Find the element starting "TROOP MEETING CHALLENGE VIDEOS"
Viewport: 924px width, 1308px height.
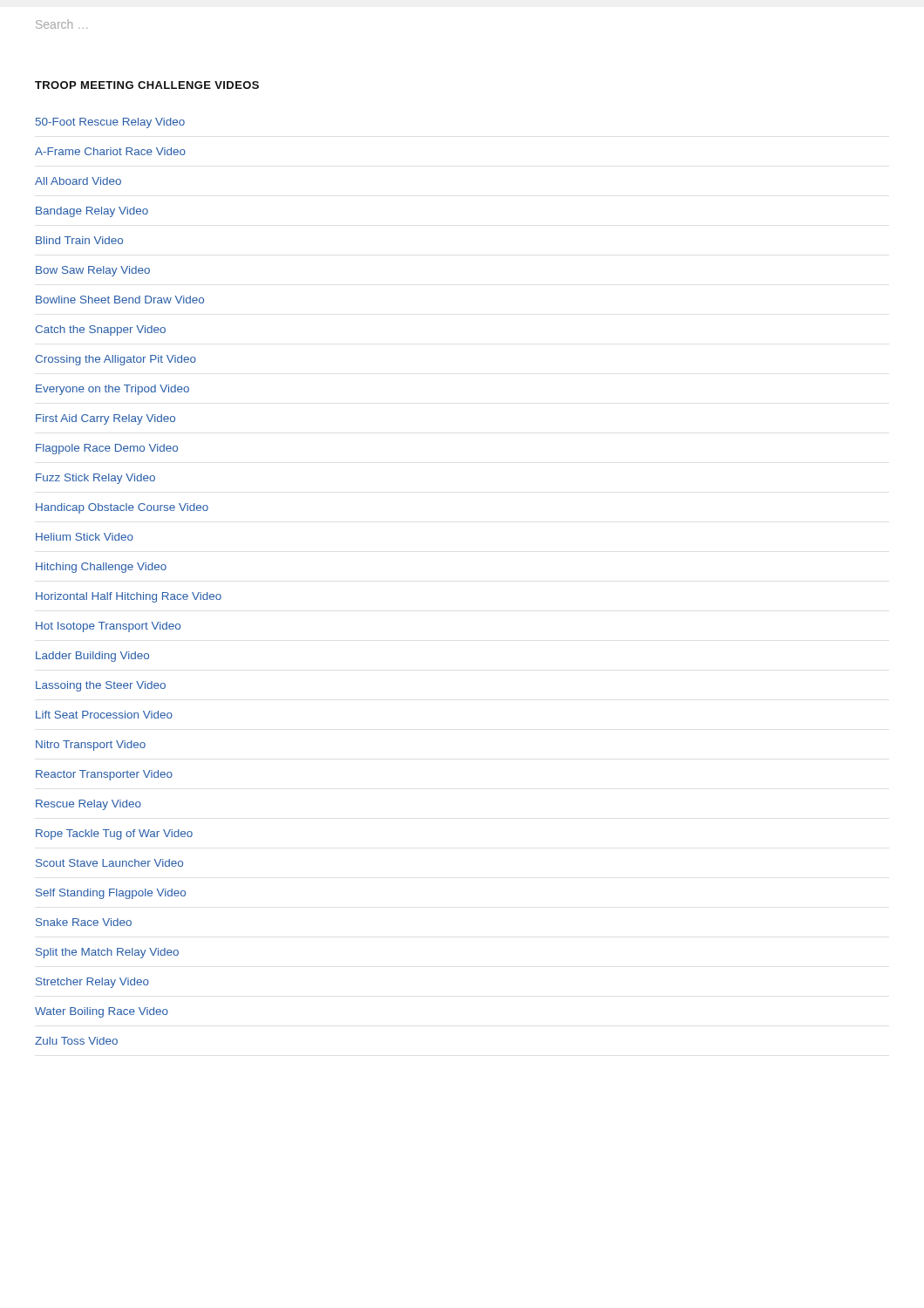pyautogui.click(x=147, y=85)
